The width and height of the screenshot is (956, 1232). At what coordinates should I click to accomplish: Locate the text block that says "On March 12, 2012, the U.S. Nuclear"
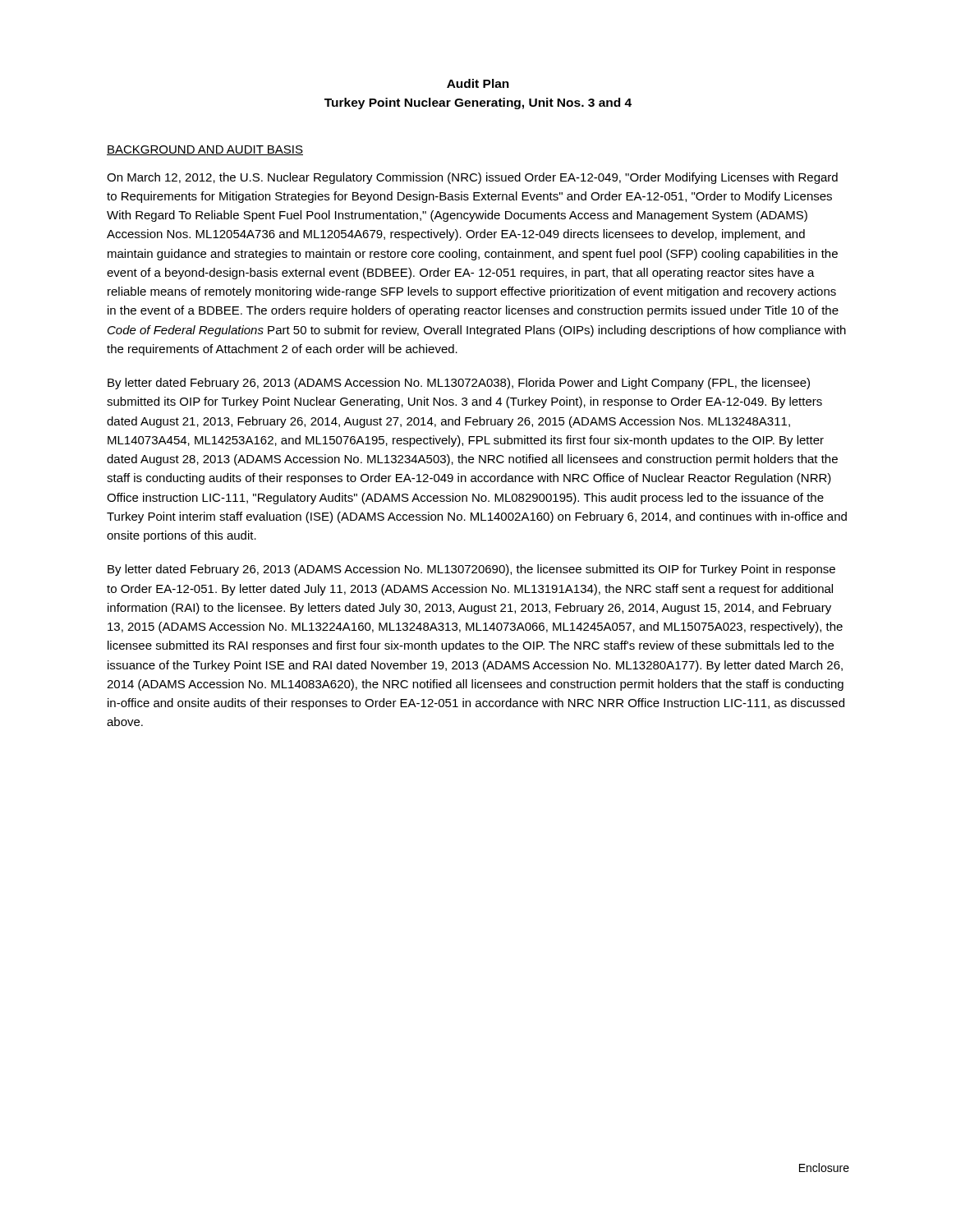(477, 263)
